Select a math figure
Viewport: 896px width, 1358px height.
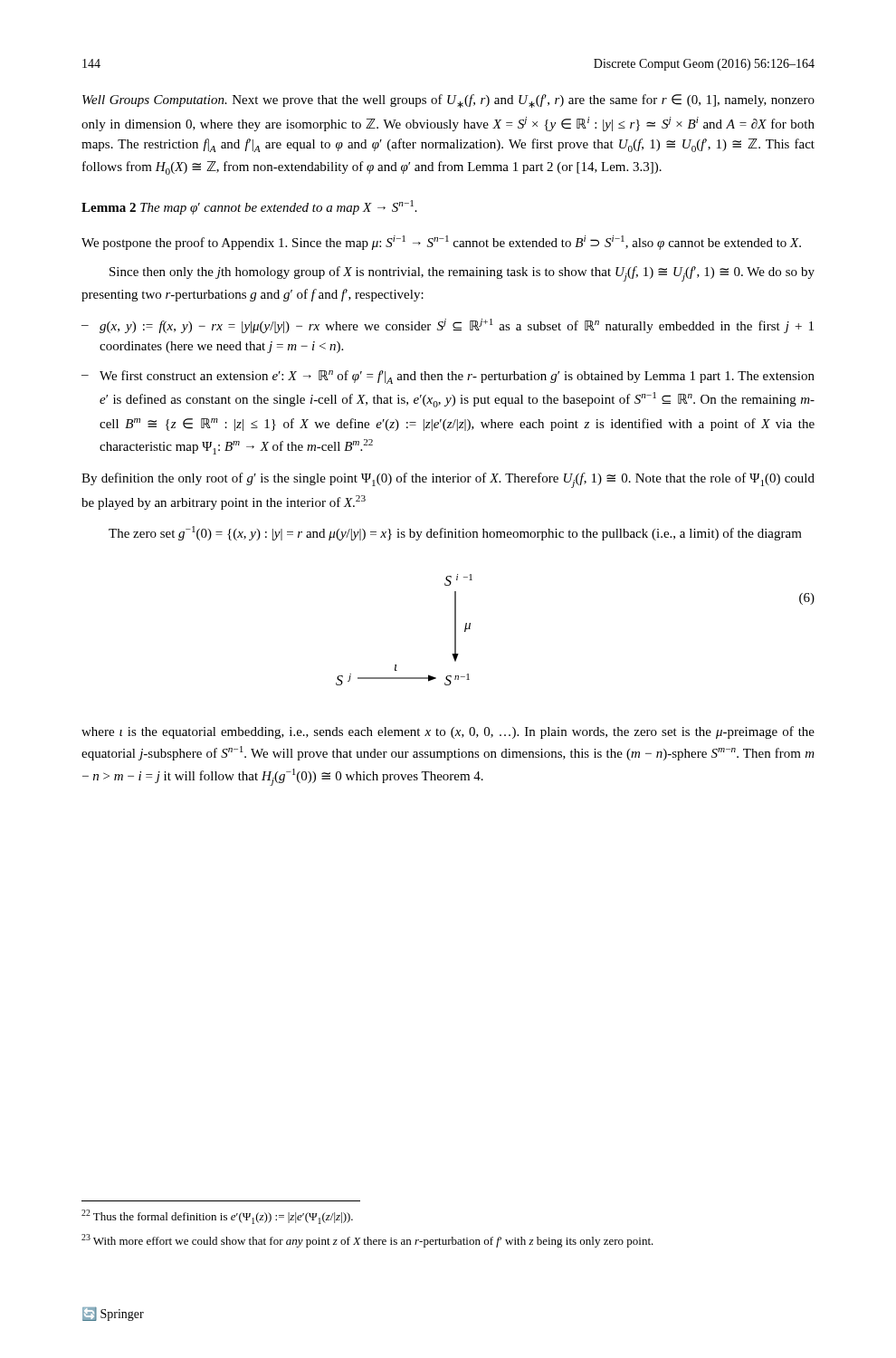(448, 632)
